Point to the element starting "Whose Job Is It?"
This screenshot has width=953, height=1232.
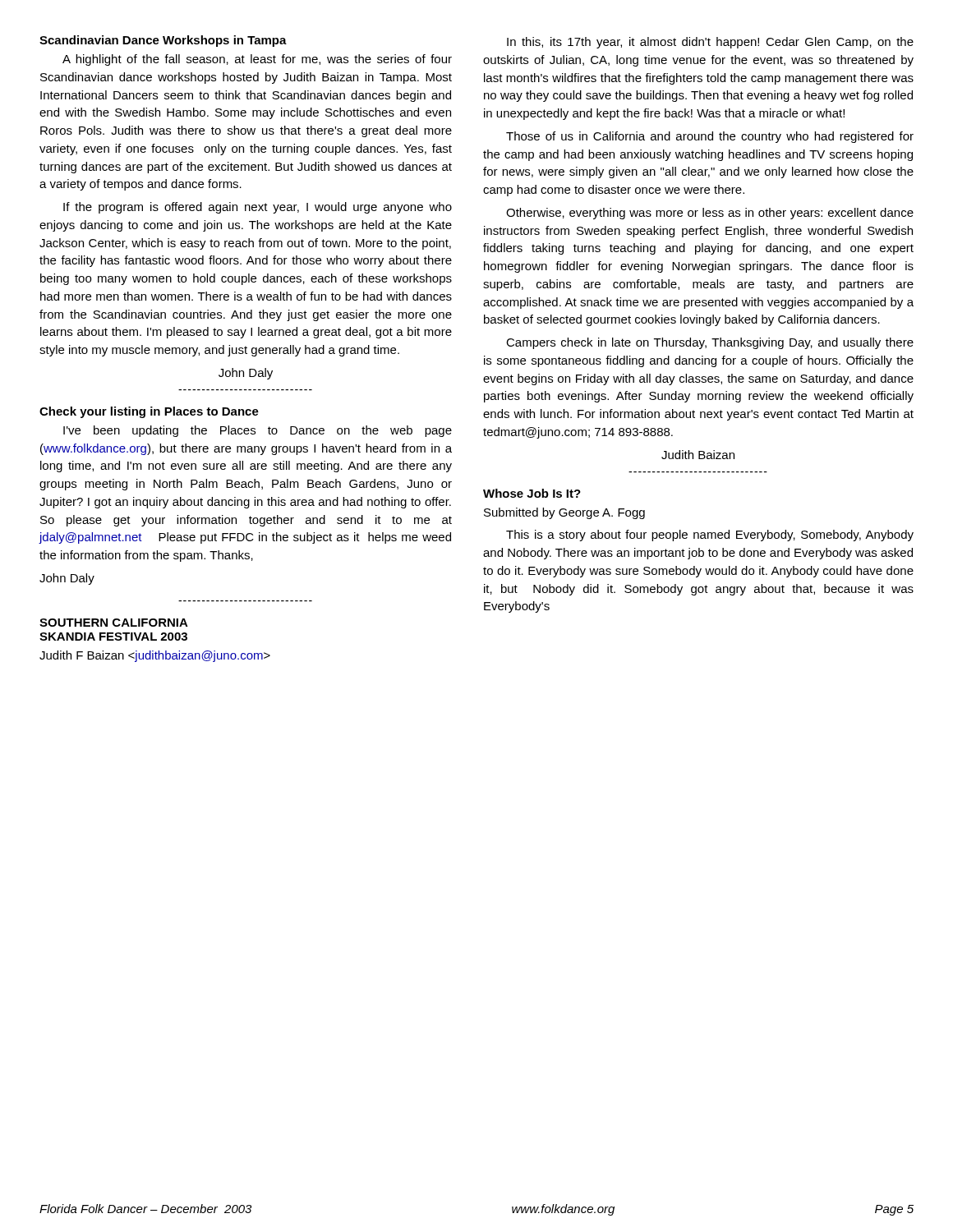coord(532,493)
